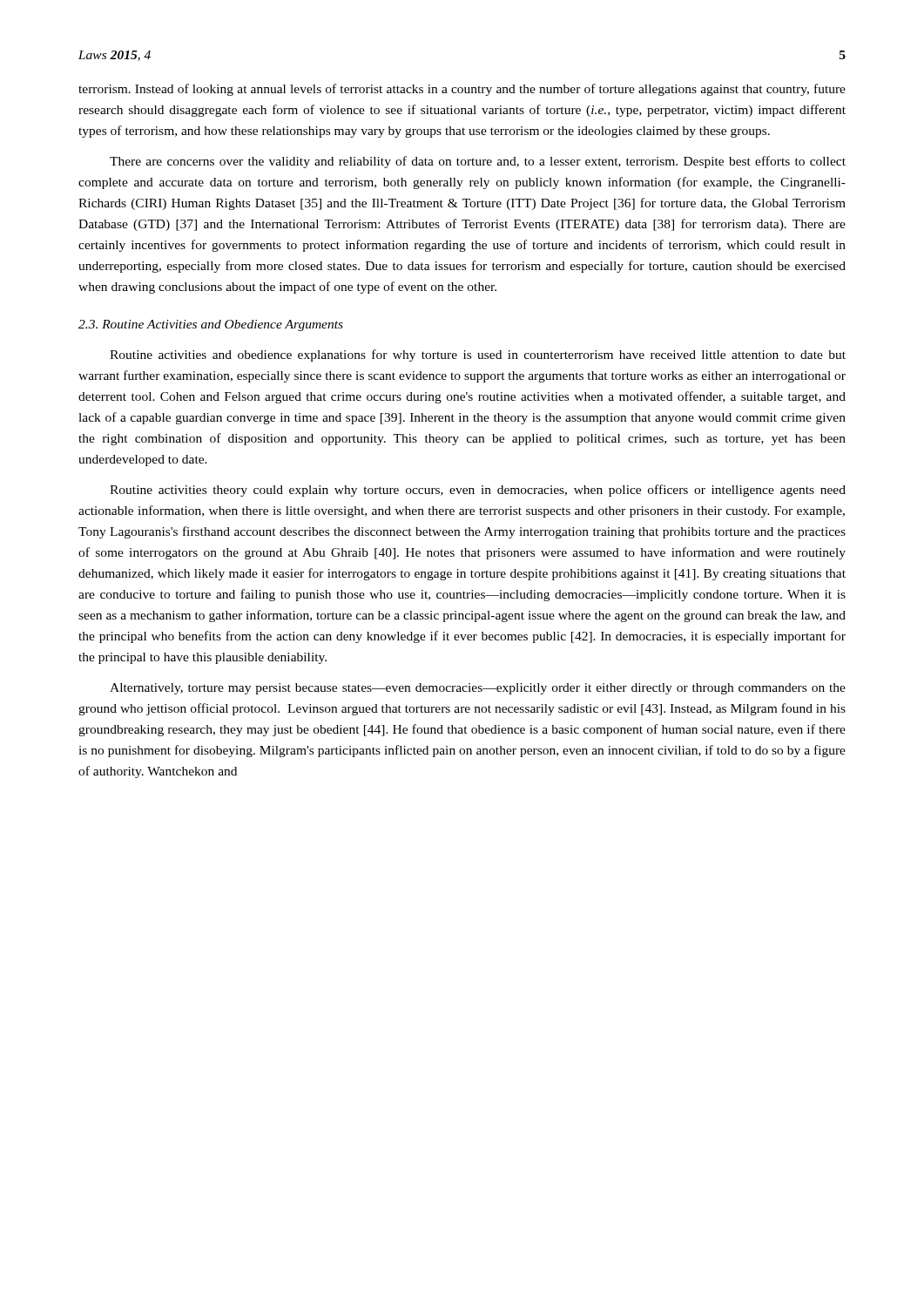
Task: Click on the region starting "terrorism. Instead of"
Action: click(462, 109)
